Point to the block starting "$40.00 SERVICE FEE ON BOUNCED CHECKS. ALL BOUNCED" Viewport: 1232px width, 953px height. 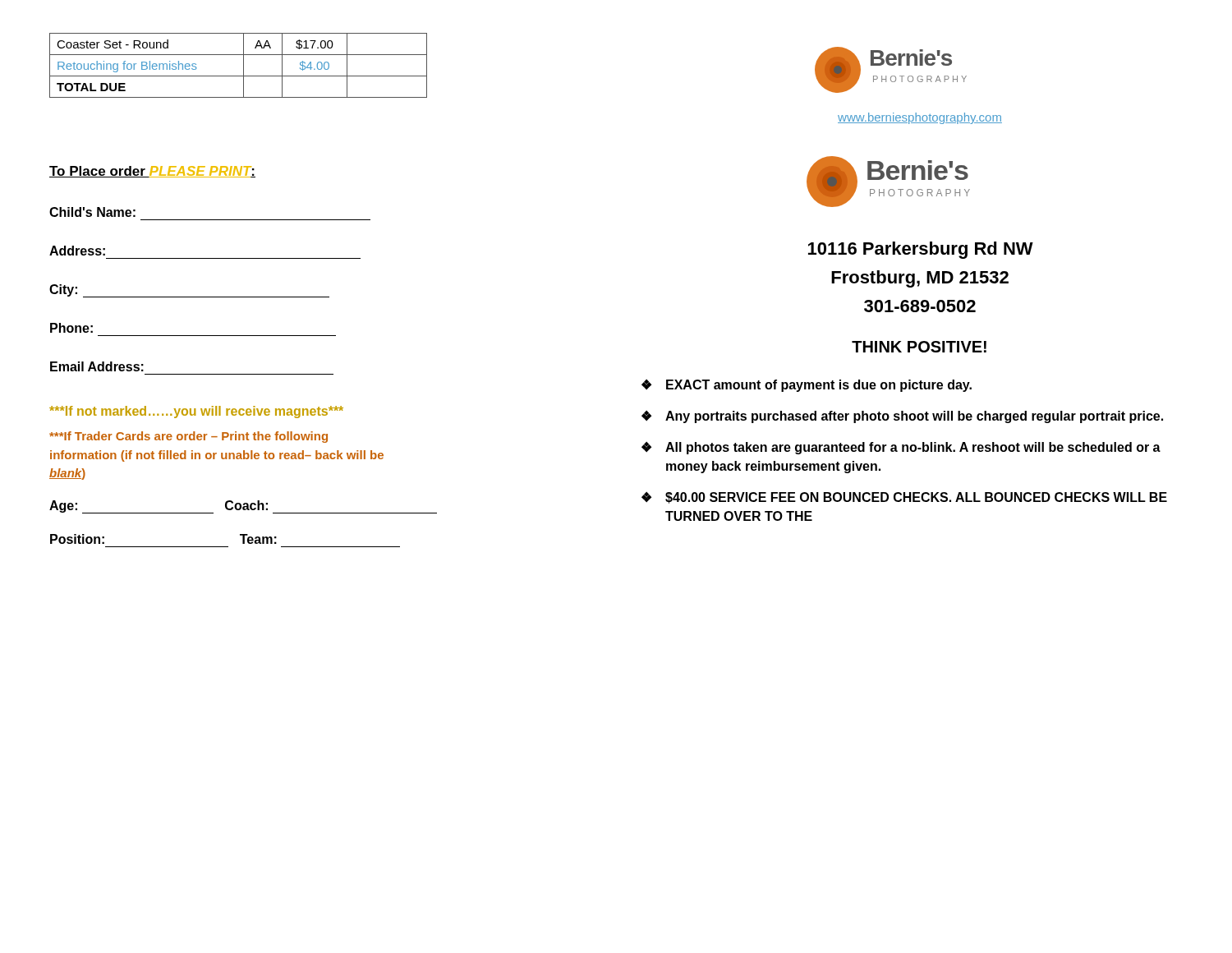coord(916,507)
